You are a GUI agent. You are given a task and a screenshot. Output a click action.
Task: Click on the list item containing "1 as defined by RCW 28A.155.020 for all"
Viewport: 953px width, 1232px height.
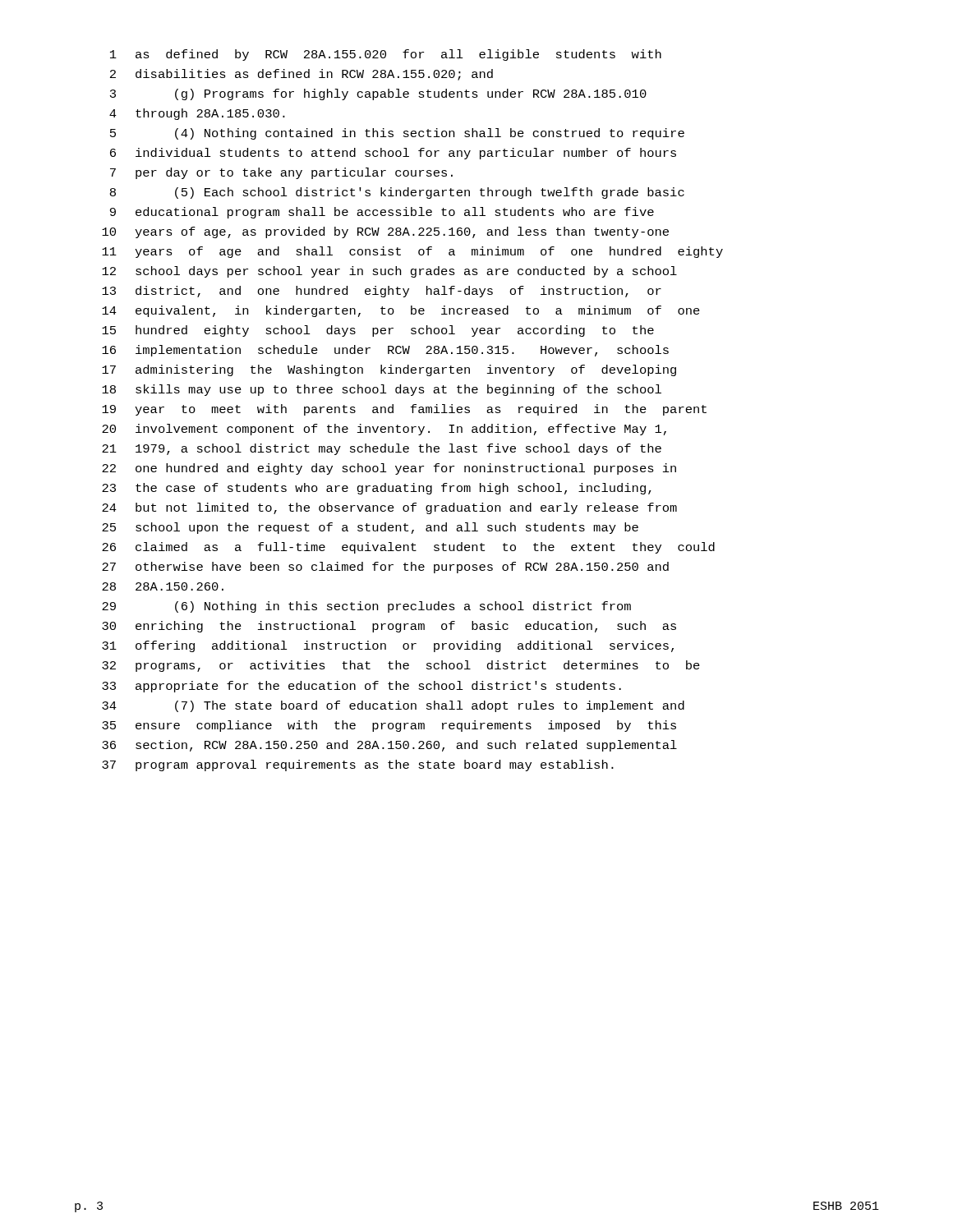coord(476,65)
